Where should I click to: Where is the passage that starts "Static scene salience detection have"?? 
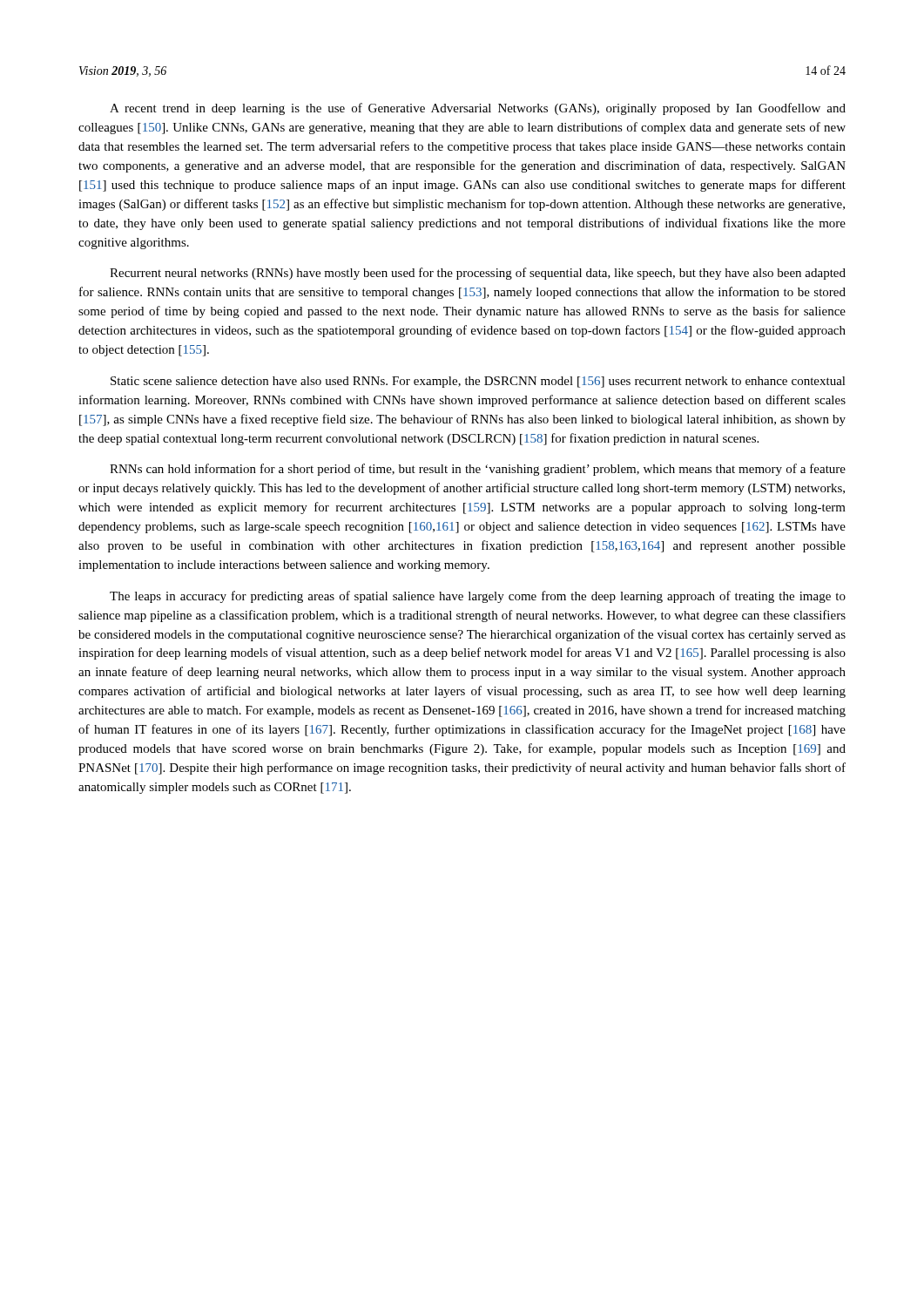tap(462, 409)
